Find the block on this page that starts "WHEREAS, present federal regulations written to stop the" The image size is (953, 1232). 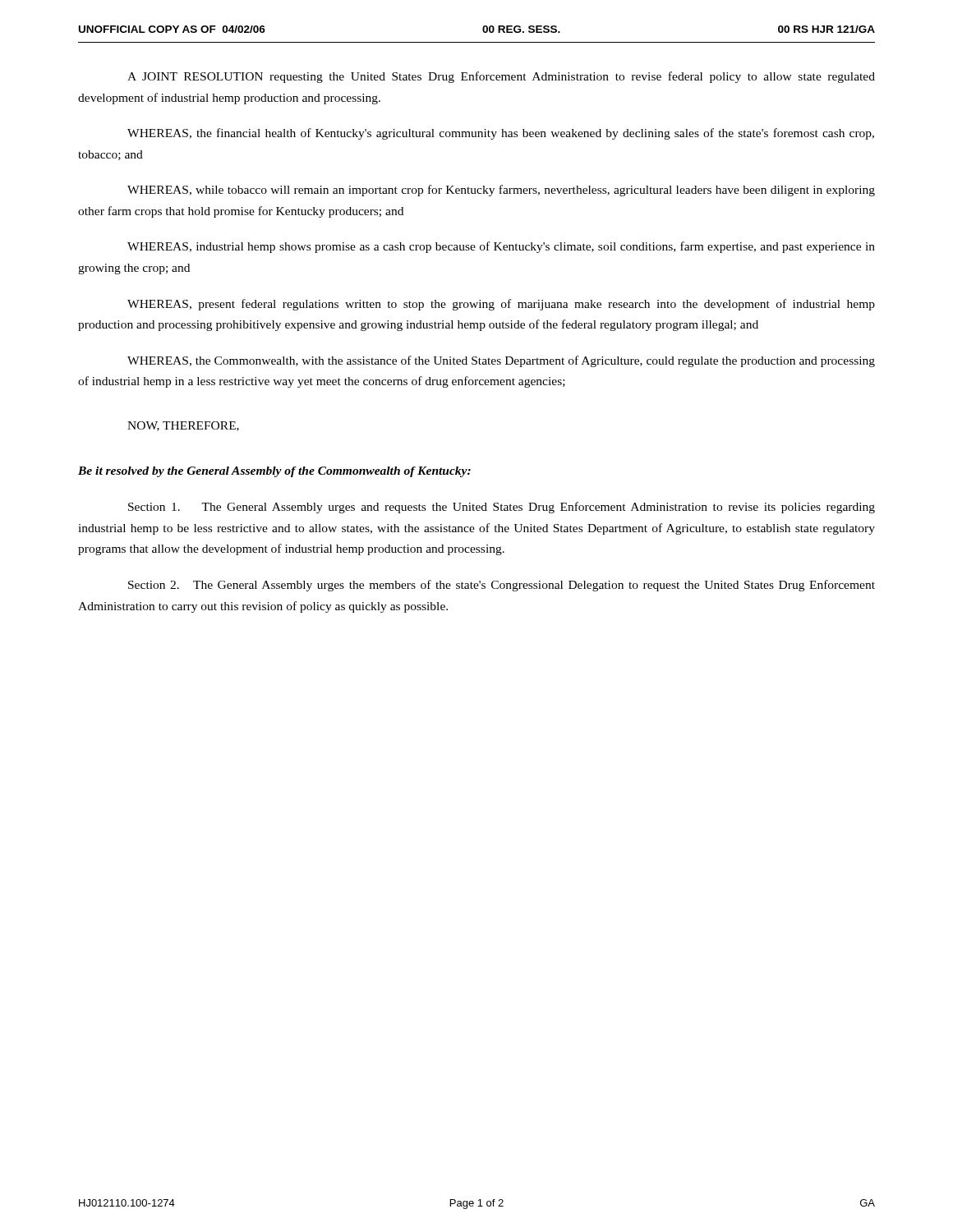476,314
